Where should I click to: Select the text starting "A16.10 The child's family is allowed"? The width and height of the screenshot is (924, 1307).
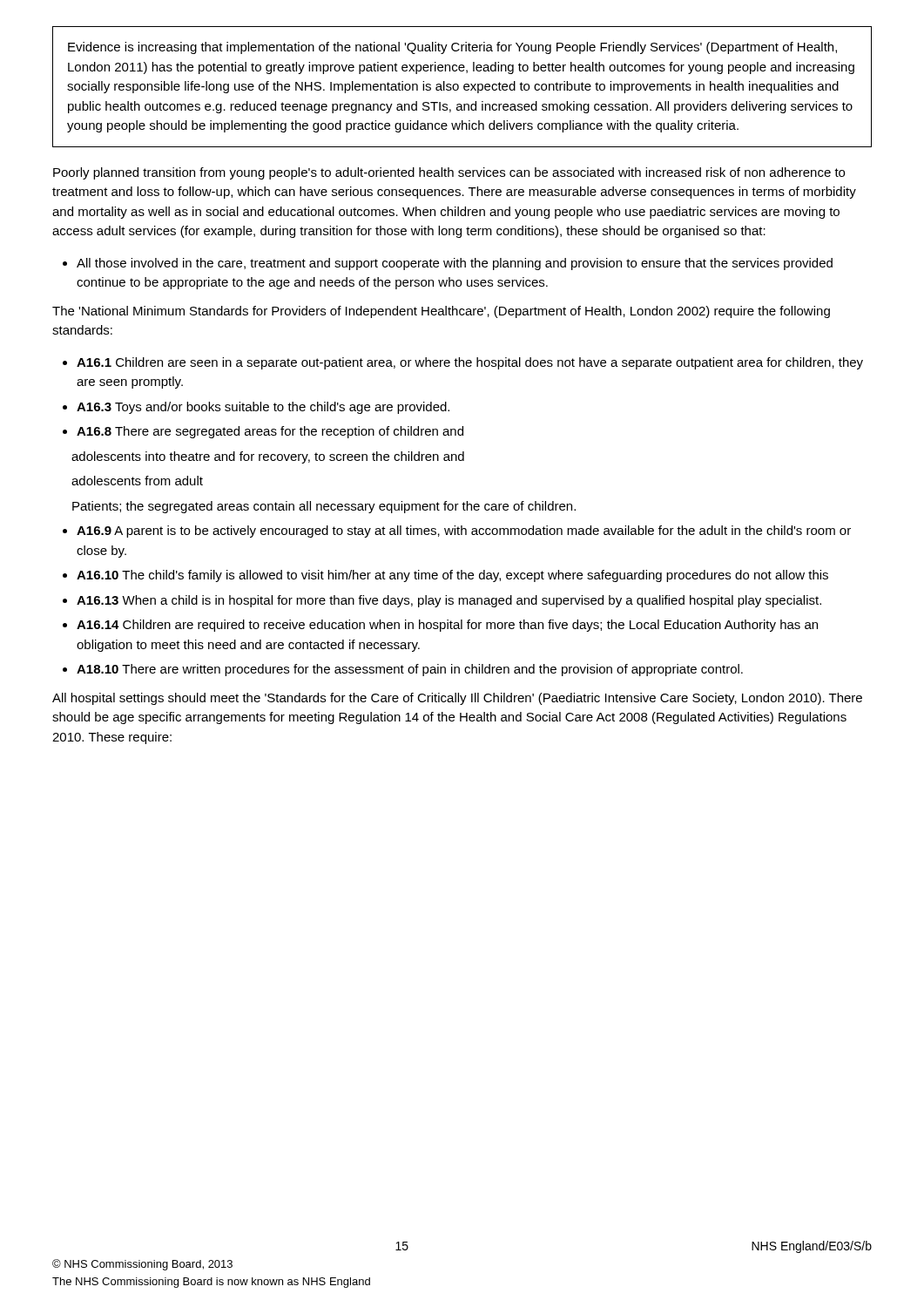[x=453, y=575]
